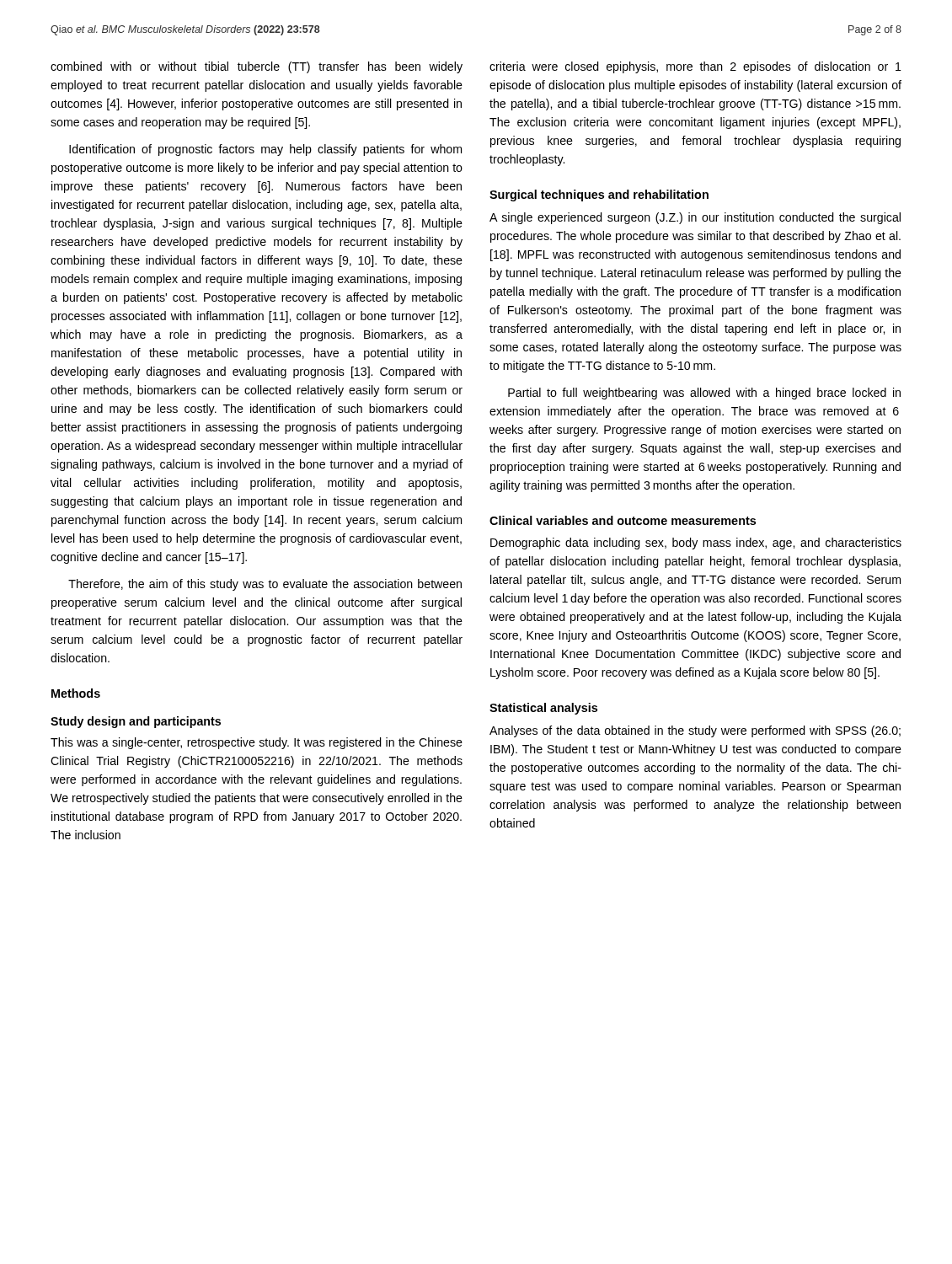Click on the text block containing "Demographic data including sex, body mass index,"
The width and height of the screenshot is (952, 1264).
695,608
